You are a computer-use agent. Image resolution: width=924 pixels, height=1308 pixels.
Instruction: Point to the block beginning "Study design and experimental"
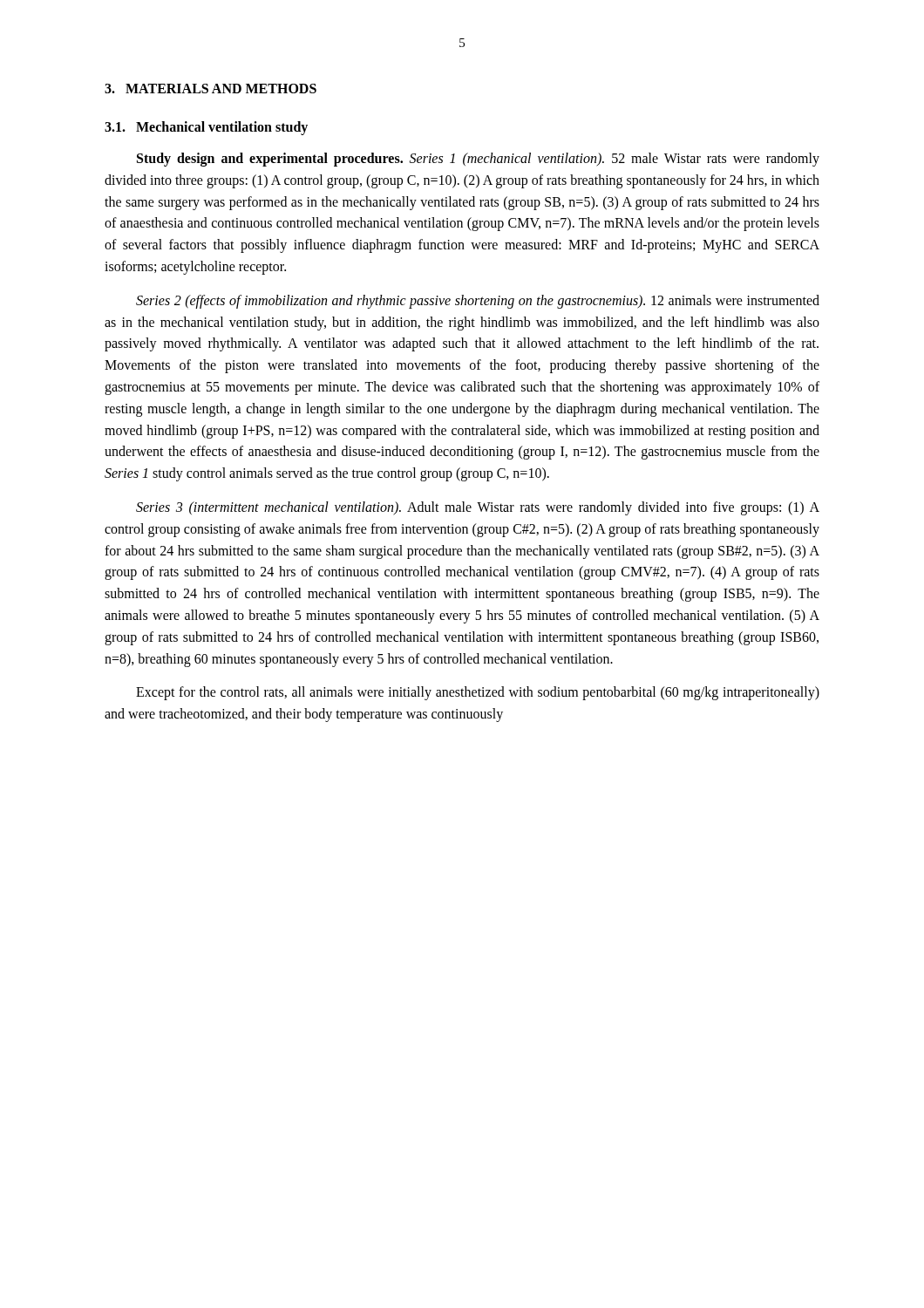pyautogui.click(x=462, y=212)
